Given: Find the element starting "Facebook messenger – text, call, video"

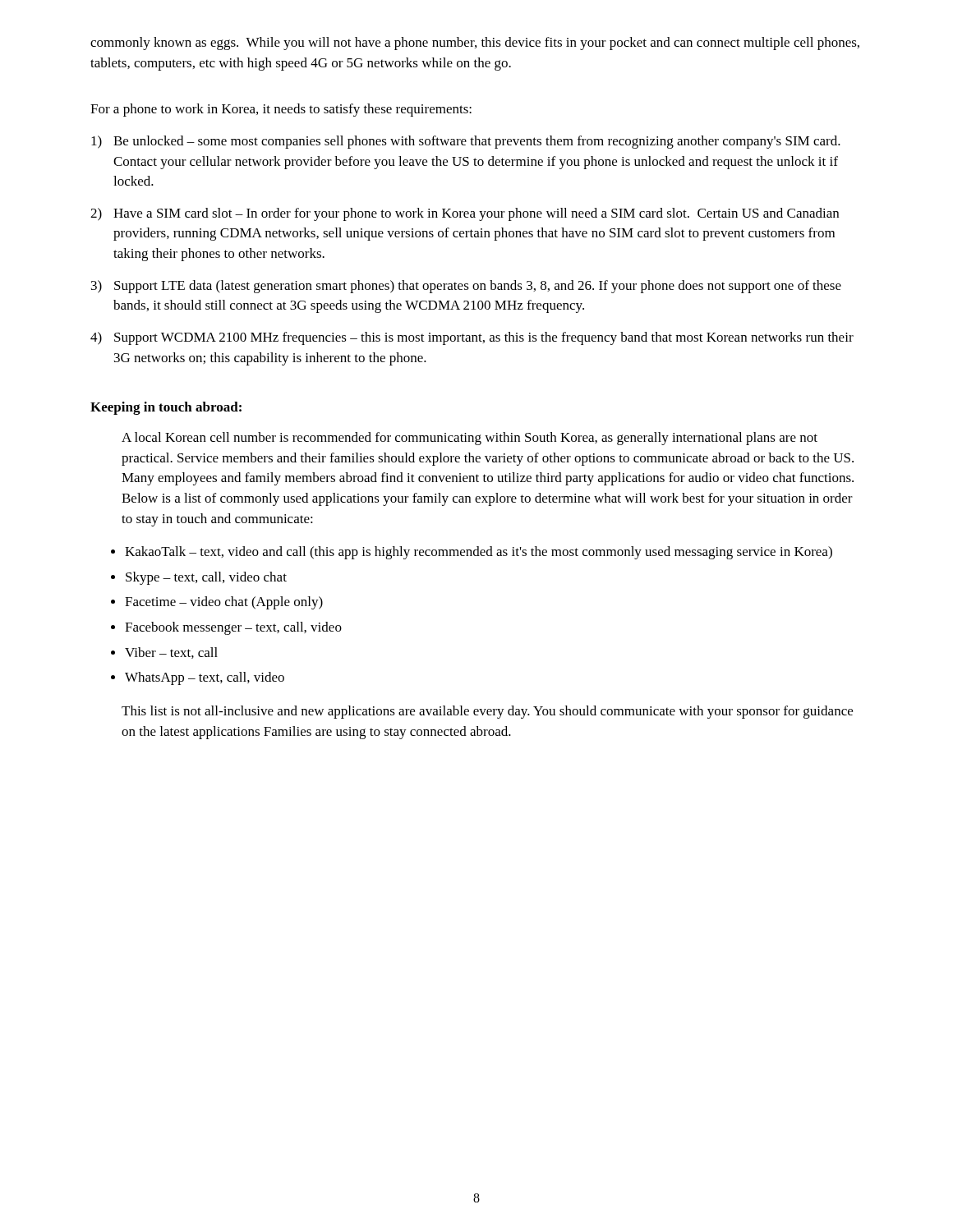Looking at the screenshot, I should point(233,627).
